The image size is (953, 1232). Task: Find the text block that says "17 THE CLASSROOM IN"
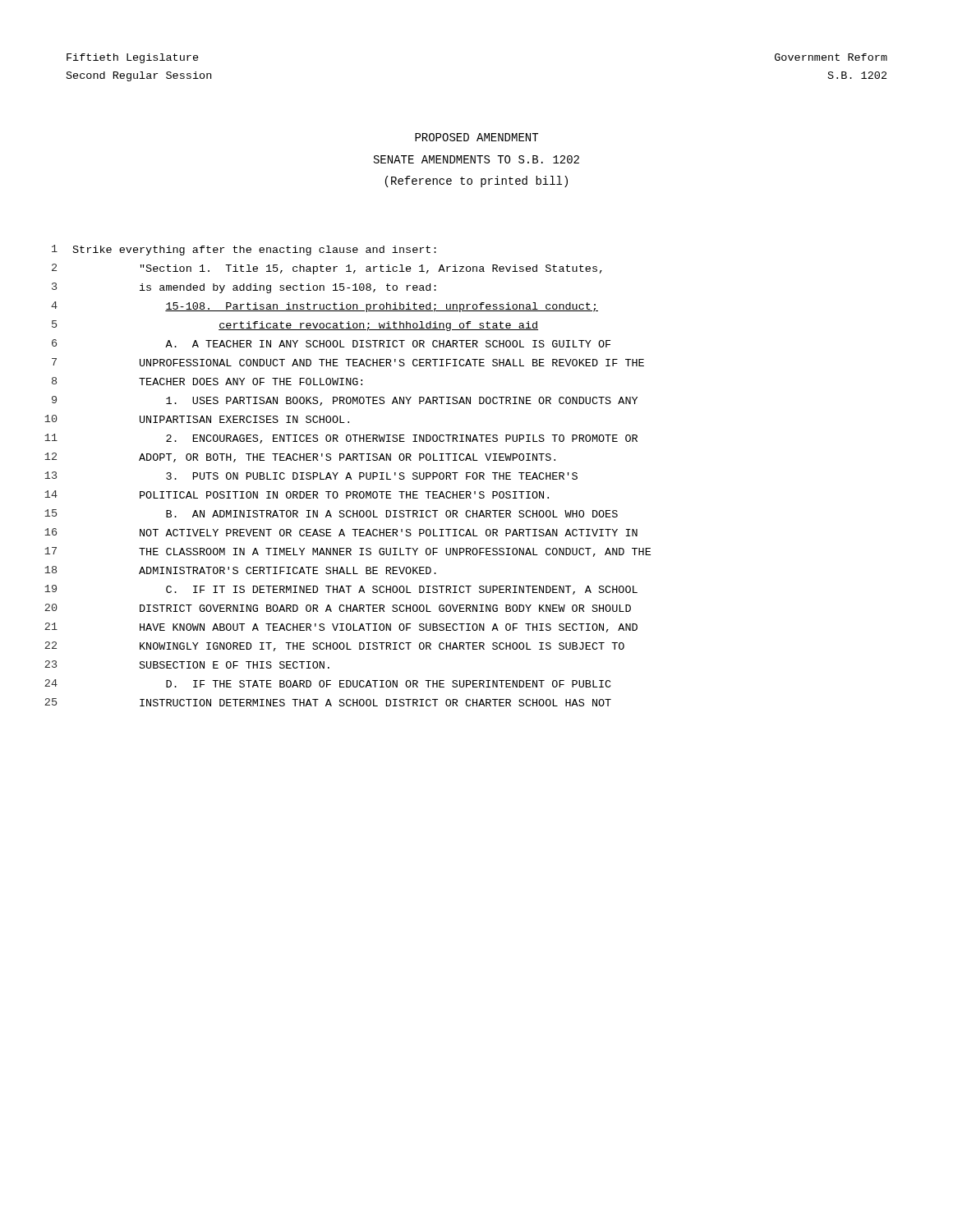point(476,553)
